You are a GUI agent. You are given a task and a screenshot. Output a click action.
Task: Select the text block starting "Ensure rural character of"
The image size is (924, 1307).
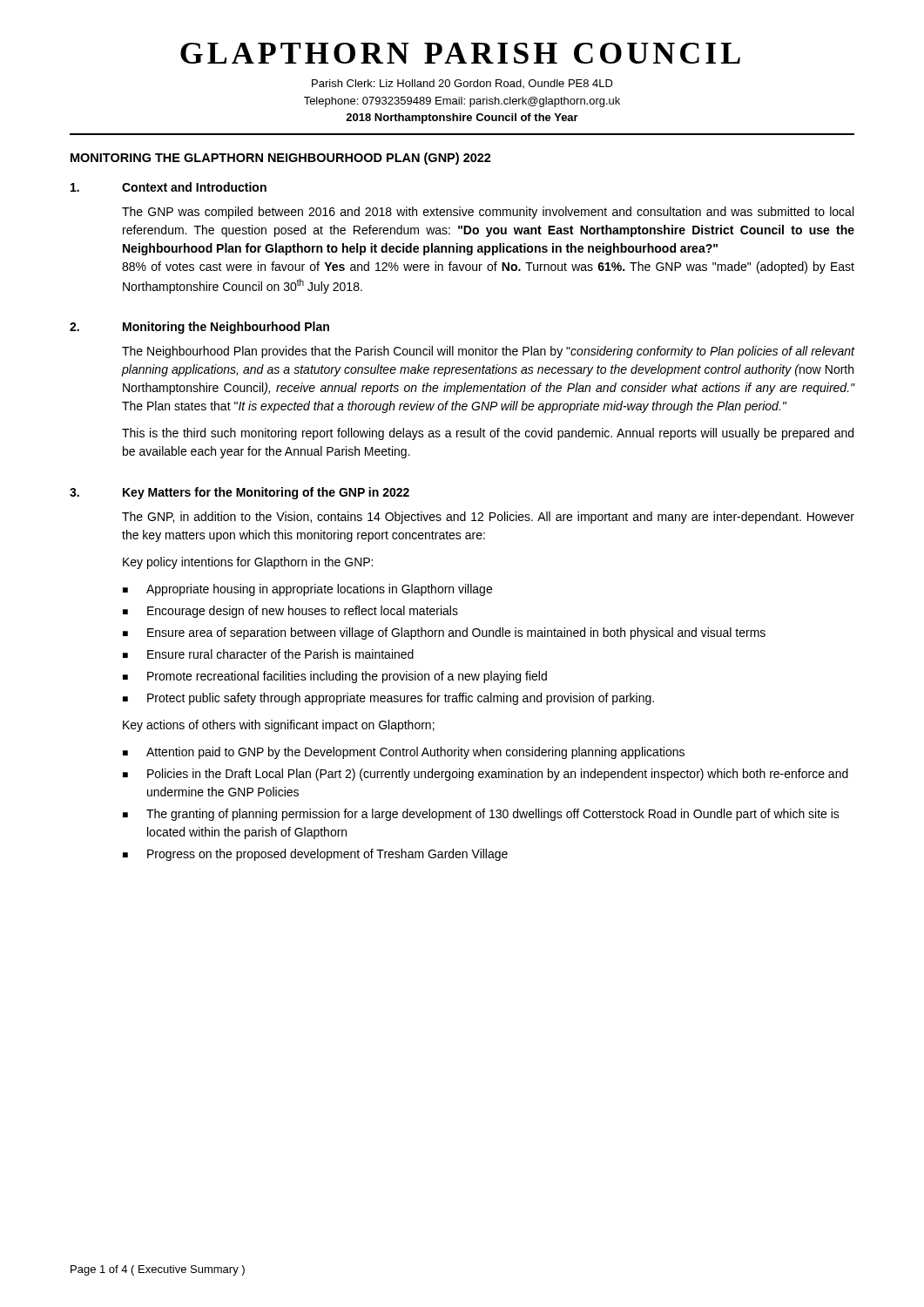(280, 654)
